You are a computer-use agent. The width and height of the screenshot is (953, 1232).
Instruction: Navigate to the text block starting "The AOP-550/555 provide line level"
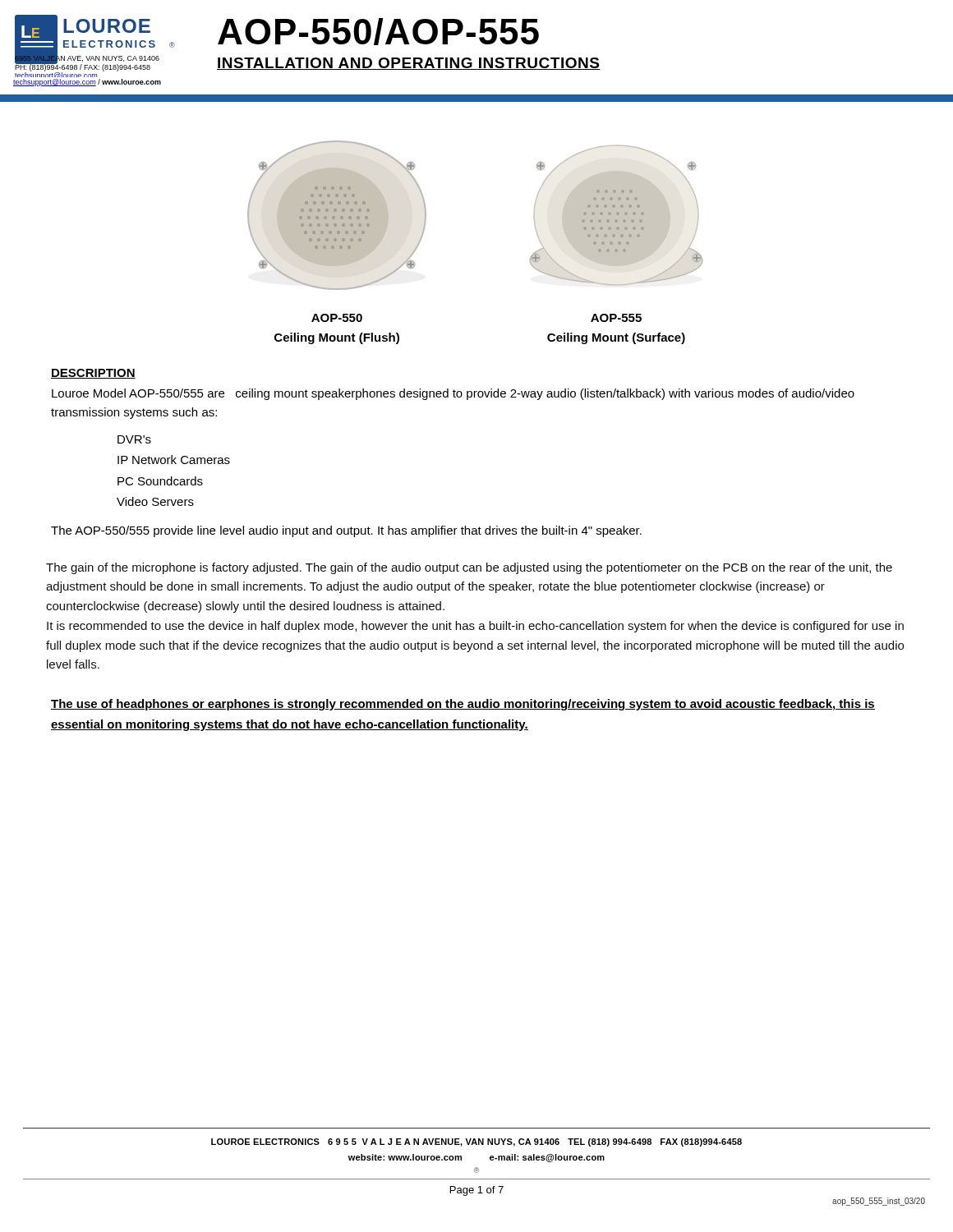(x=347, y=530)
